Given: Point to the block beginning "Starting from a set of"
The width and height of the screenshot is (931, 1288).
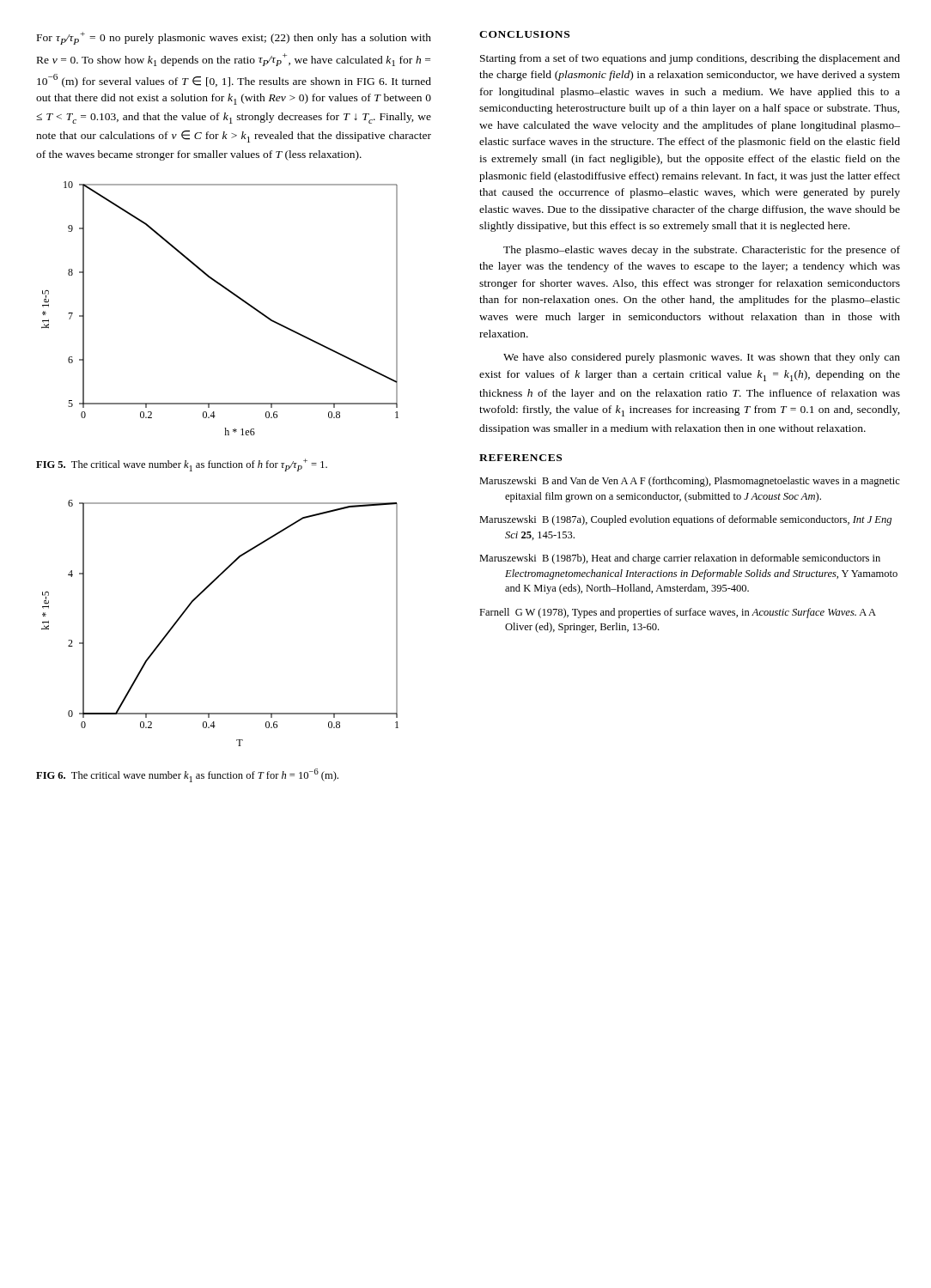Looking at the screenshot, I should pyautogui.click(x=690, y=142).
